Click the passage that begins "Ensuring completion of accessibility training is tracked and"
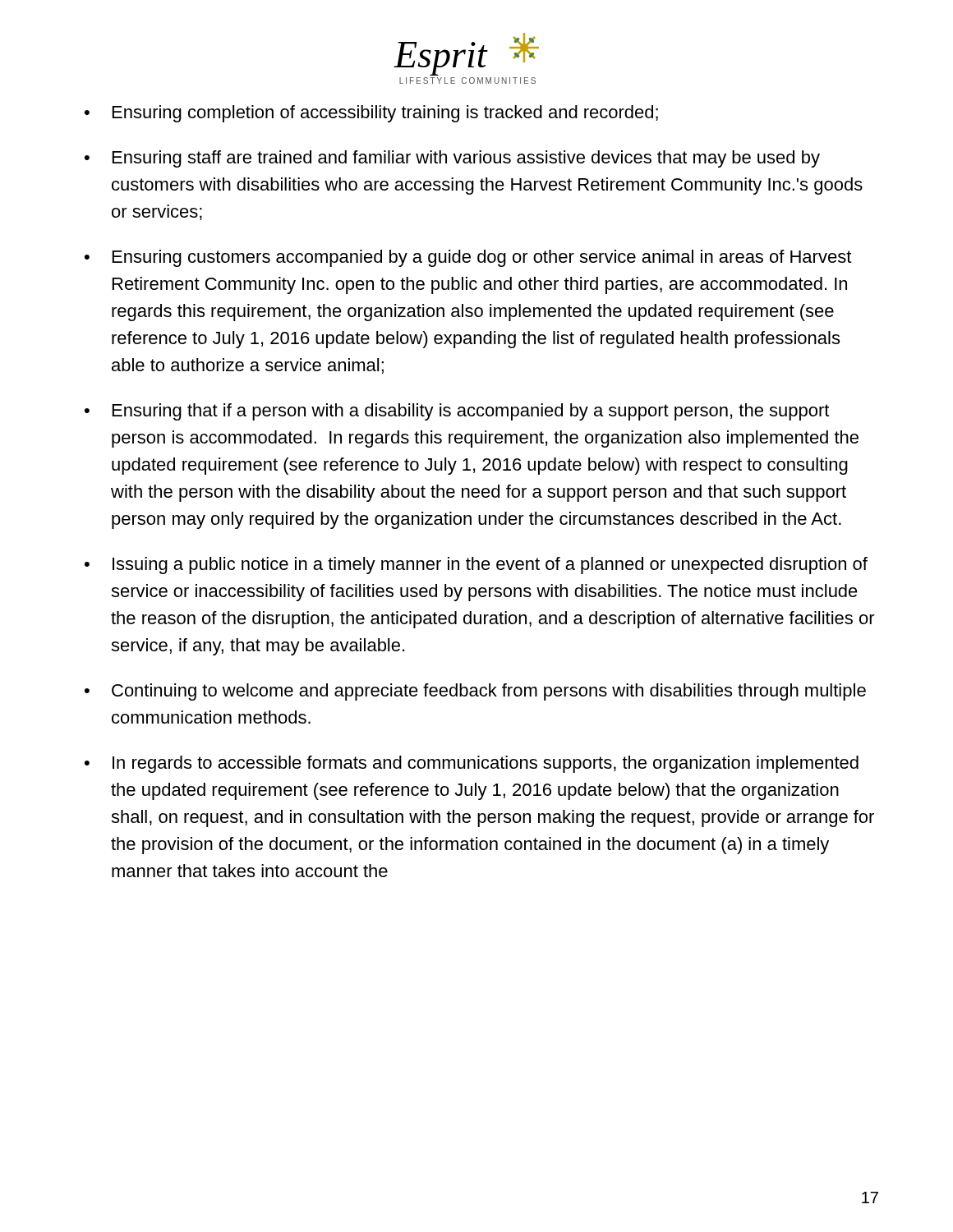 click(x=385, y=112)
